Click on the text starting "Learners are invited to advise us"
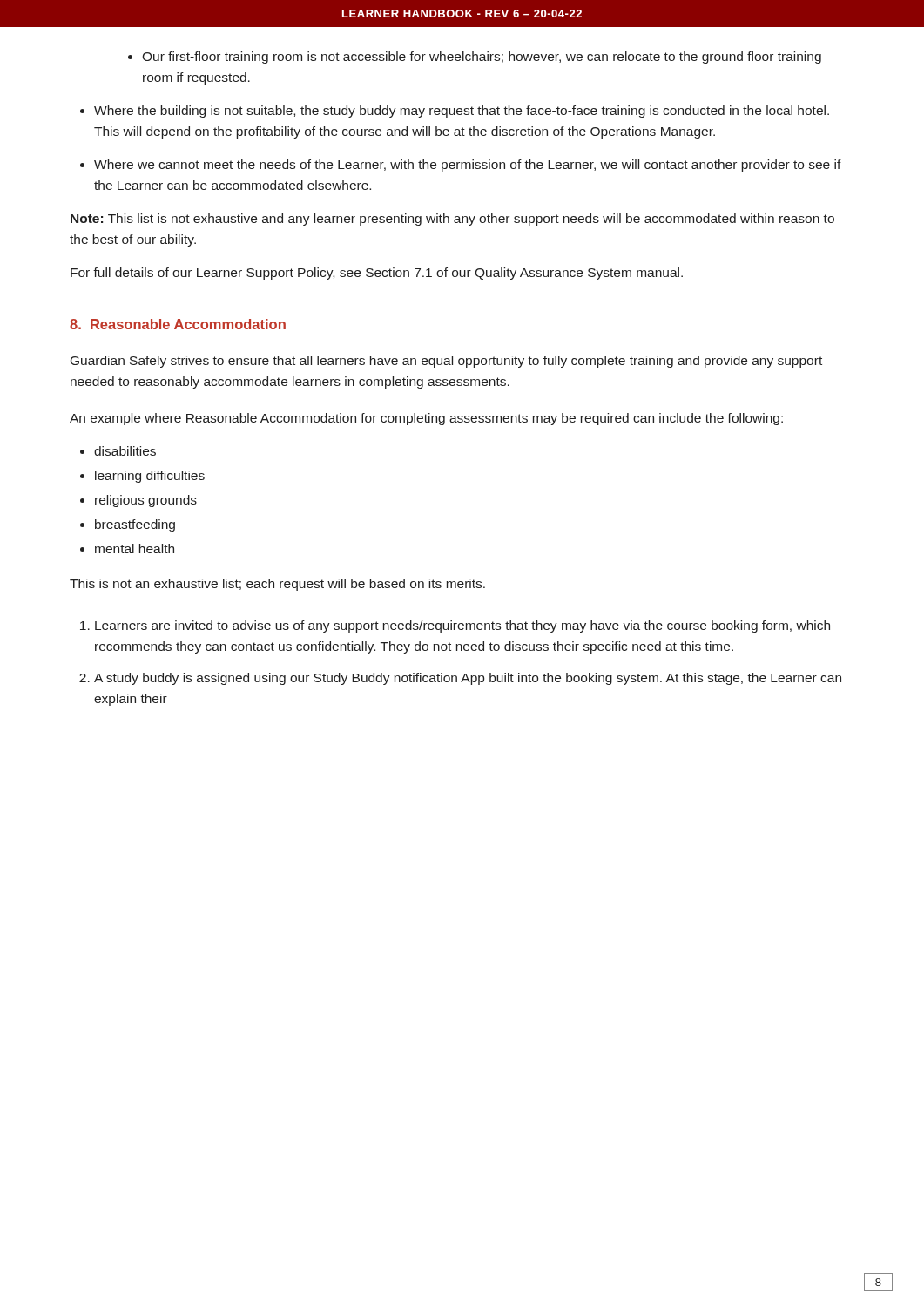The width and height of the screenshot is (924, 1307). [474, 636]
